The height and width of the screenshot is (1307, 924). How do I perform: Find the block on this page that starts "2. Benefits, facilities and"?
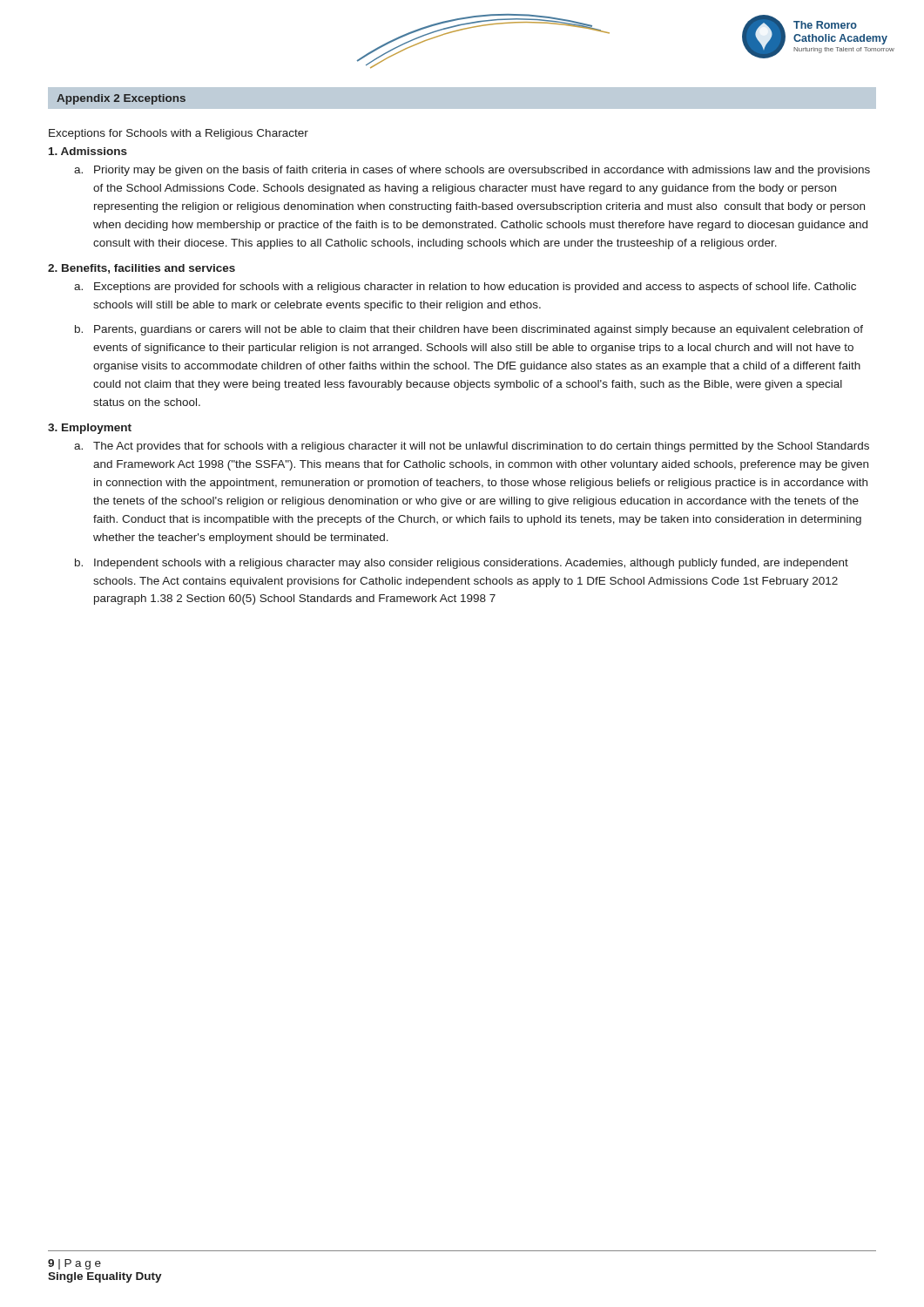[x=142, y=268]
